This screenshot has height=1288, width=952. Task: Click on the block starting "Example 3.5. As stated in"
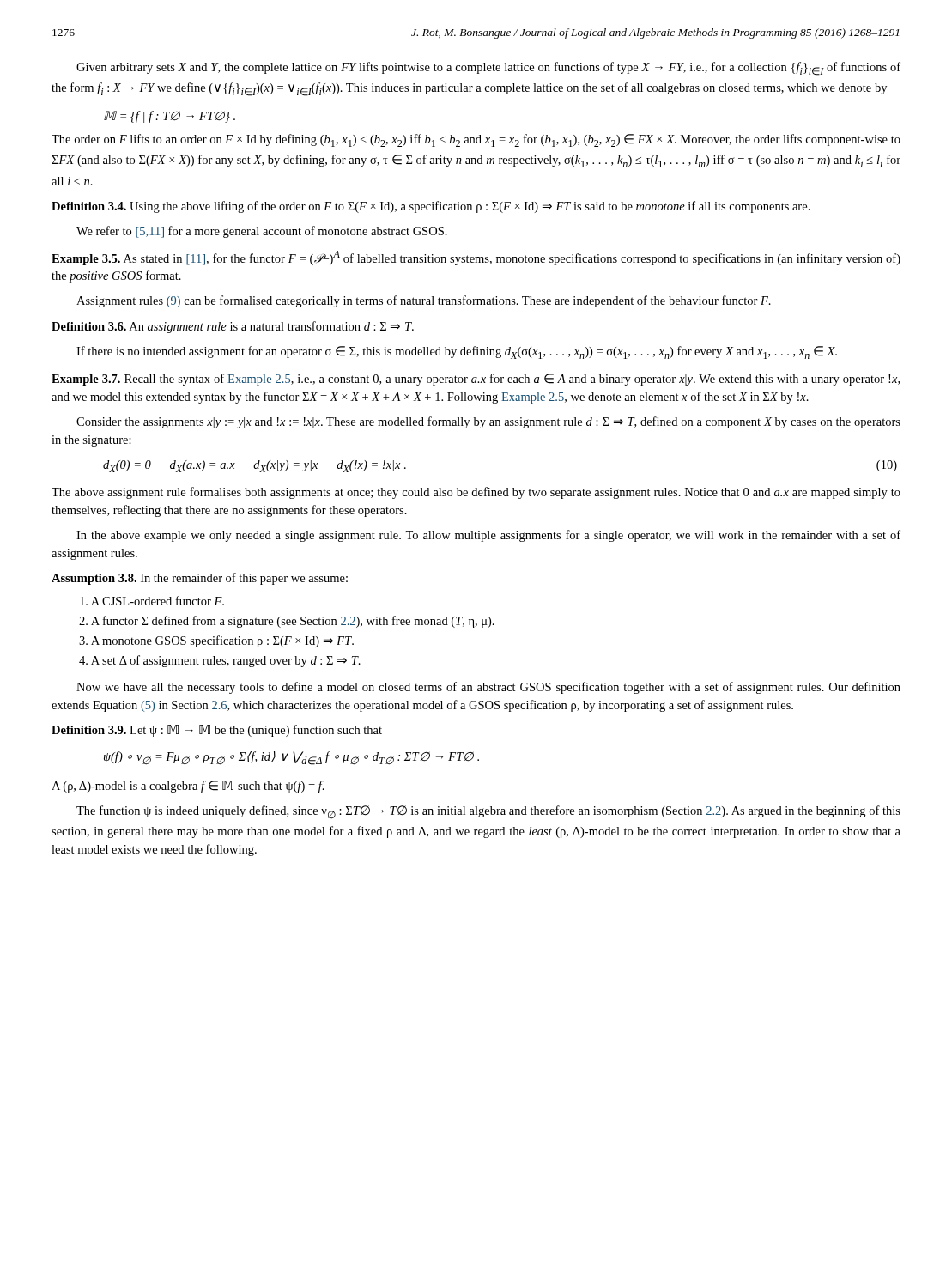coord(476,265)
